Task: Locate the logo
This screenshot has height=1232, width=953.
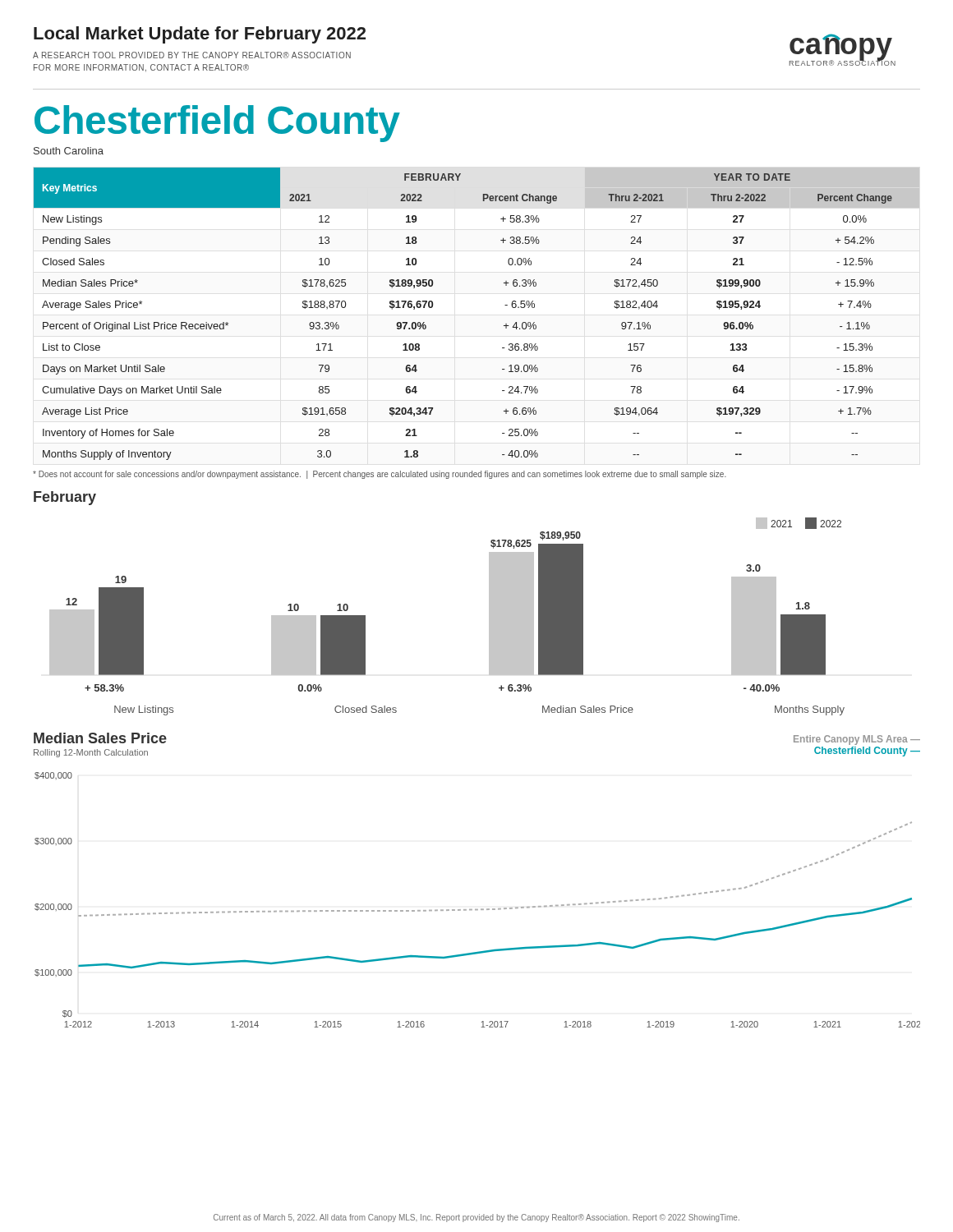Action: click(854, 49)
